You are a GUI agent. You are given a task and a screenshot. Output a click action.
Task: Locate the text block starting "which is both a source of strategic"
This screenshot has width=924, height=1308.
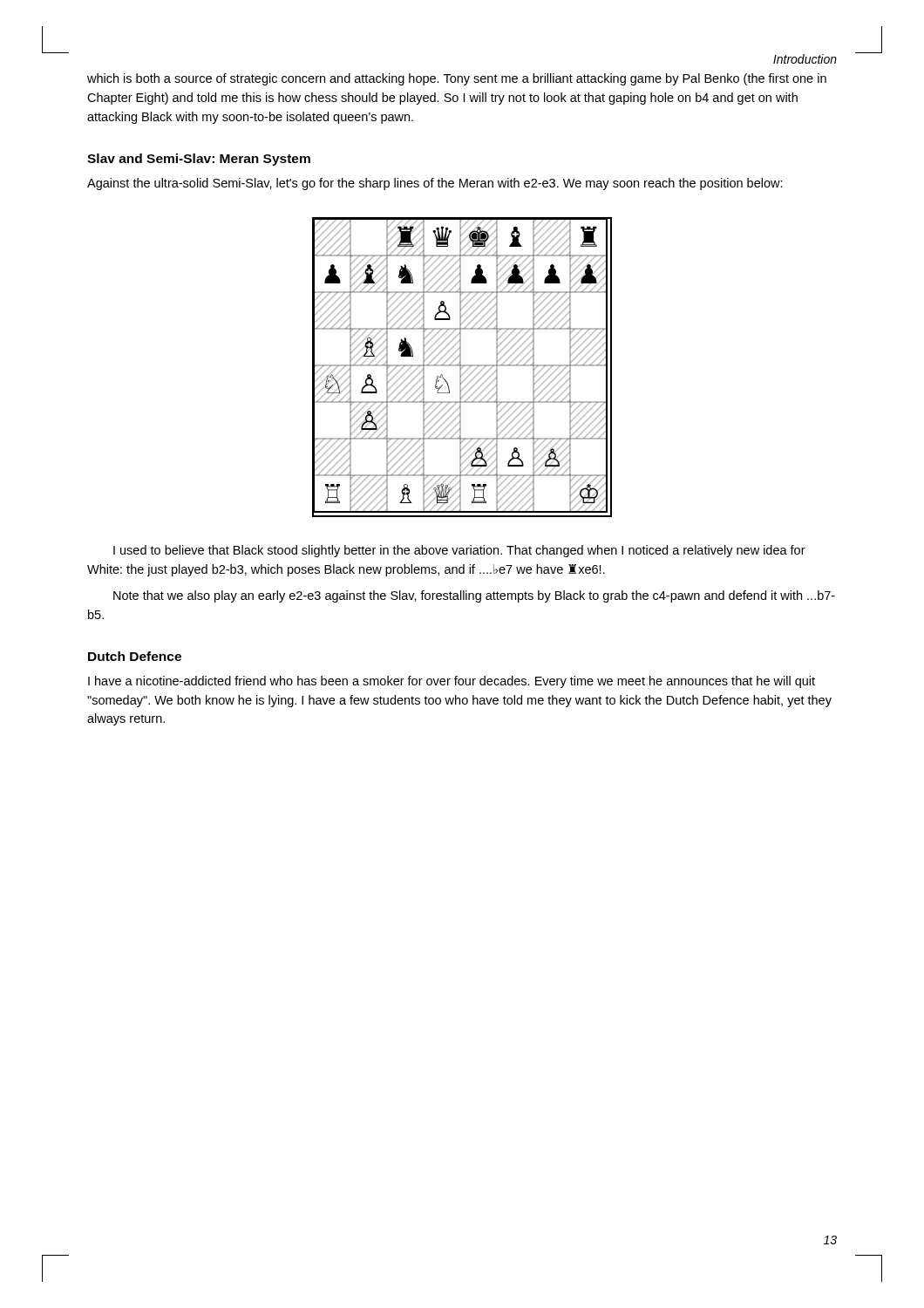click(457, 97)
